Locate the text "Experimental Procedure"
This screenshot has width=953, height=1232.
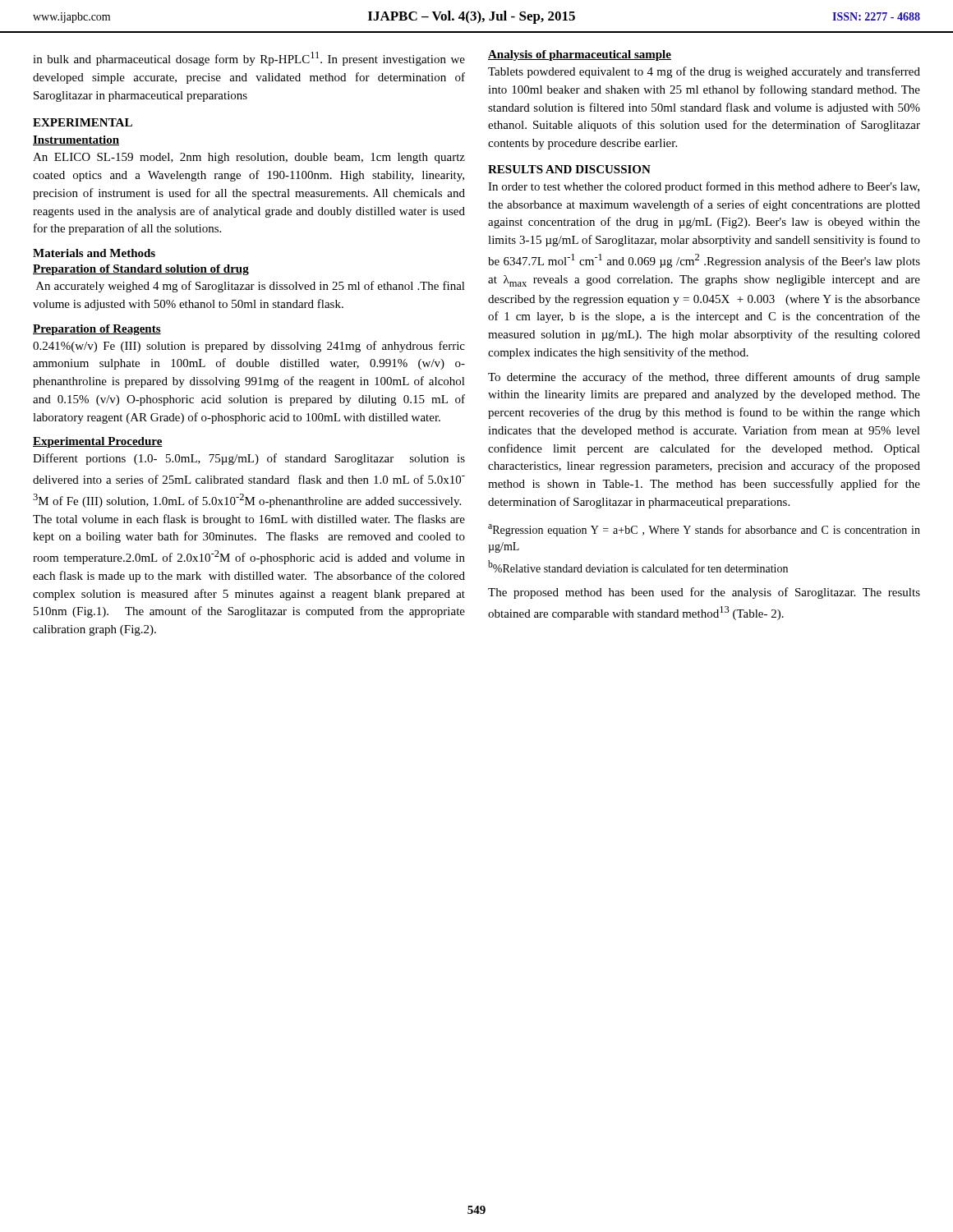pos(97,441)
